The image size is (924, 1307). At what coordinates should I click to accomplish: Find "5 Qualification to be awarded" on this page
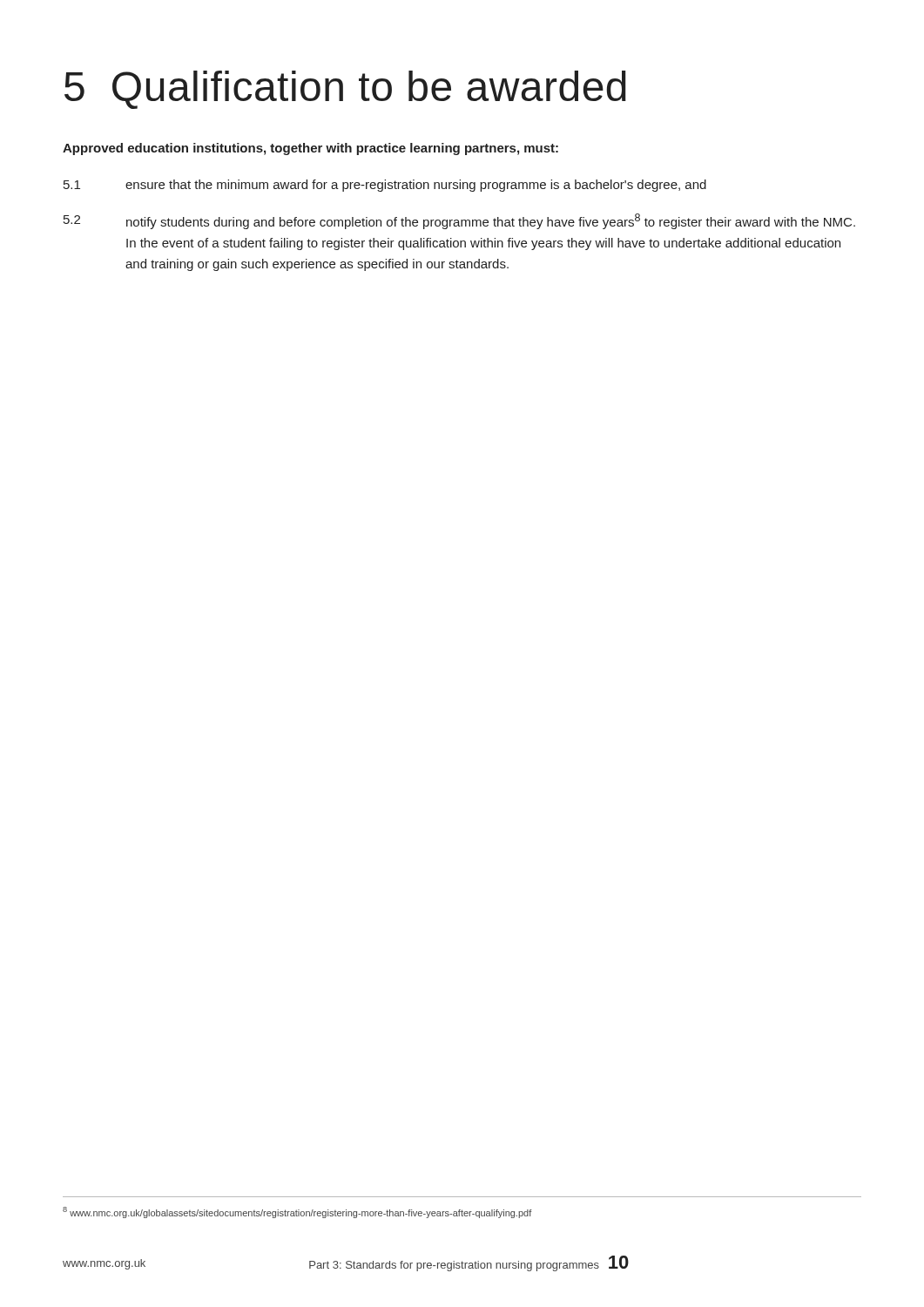[x=346, y=87]
